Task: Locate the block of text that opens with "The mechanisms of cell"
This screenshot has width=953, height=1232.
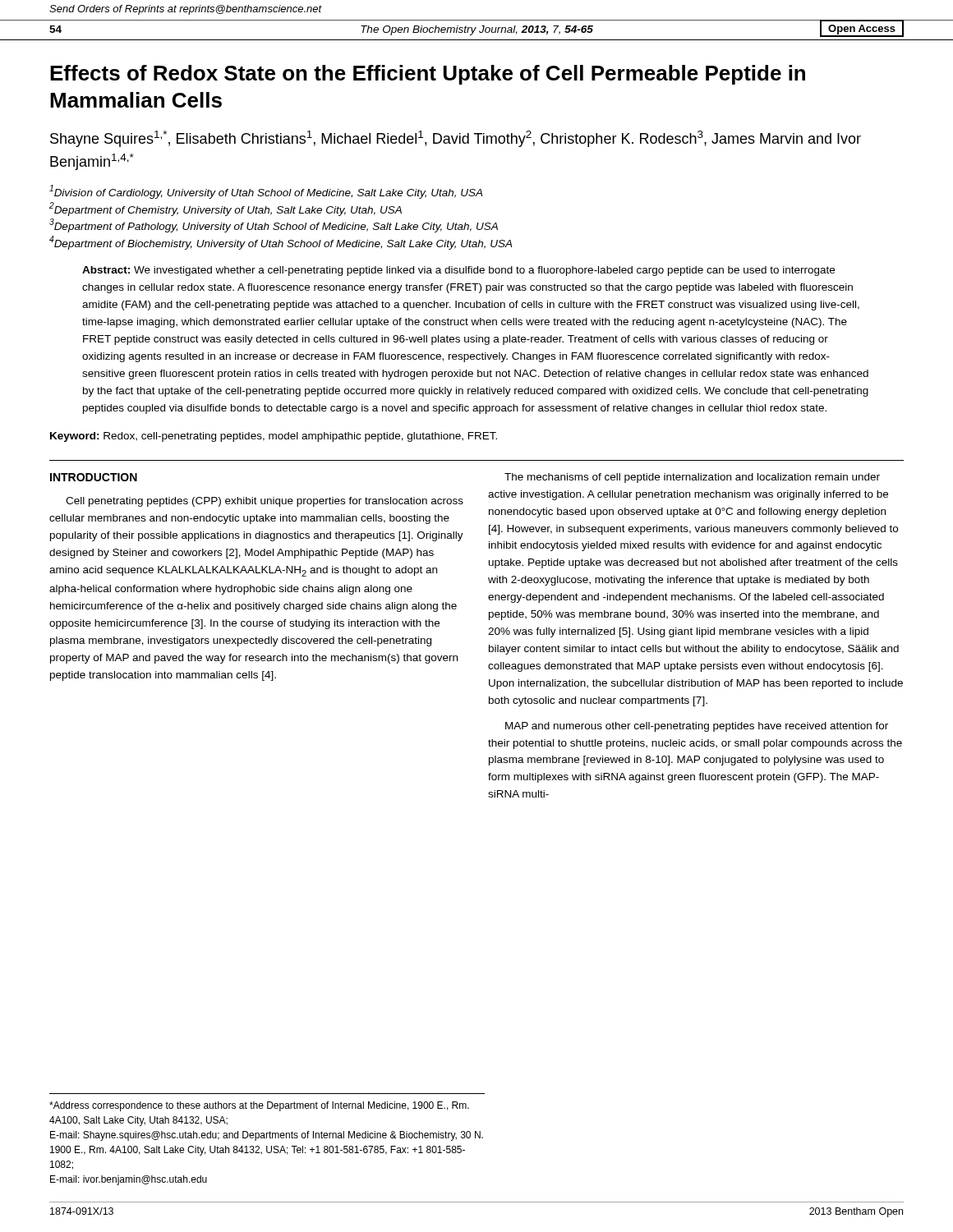Action: [x=696, y=636]
